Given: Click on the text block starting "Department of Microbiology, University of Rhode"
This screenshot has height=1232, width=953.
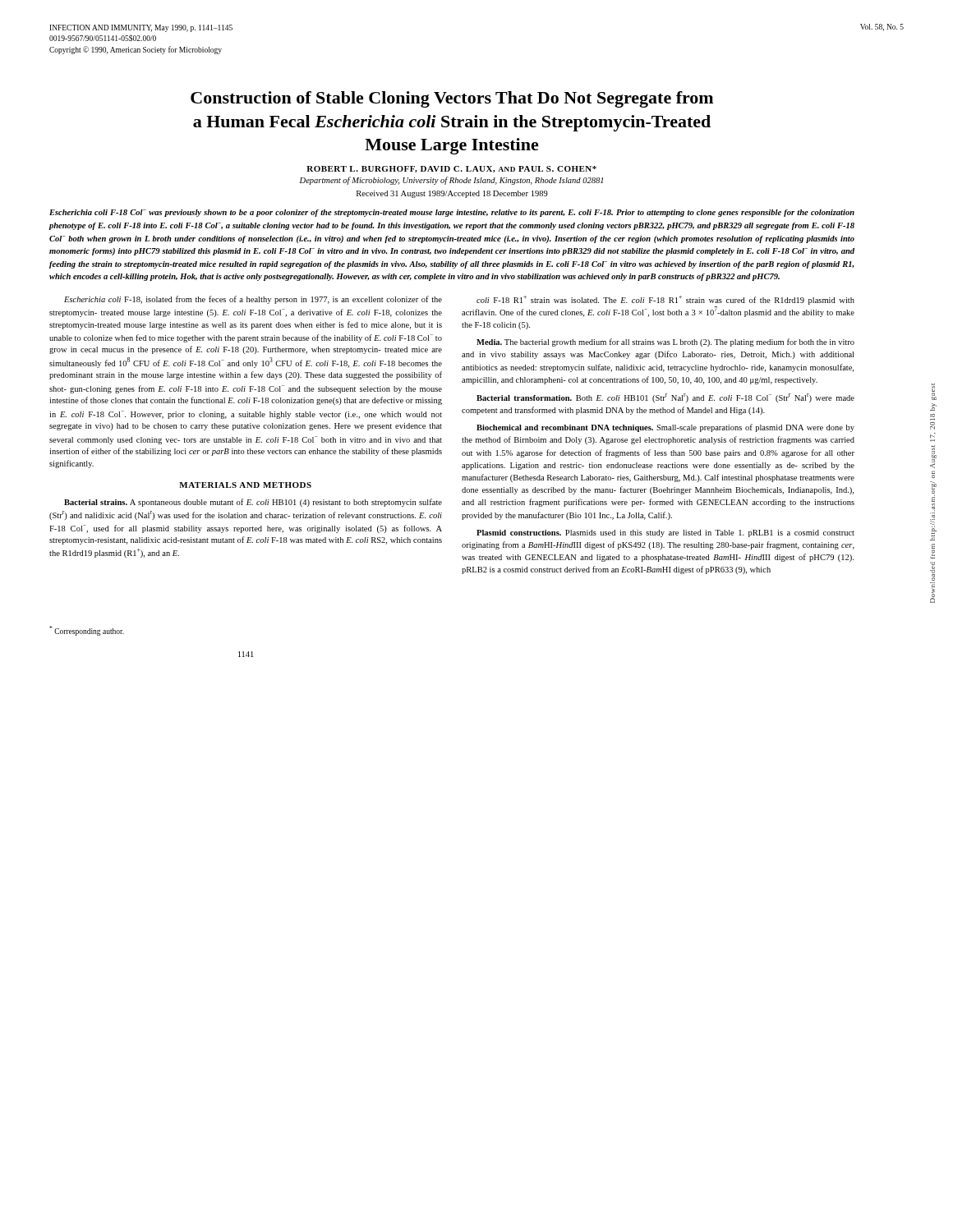Looking at the screenshot, I should coord(452,180).
